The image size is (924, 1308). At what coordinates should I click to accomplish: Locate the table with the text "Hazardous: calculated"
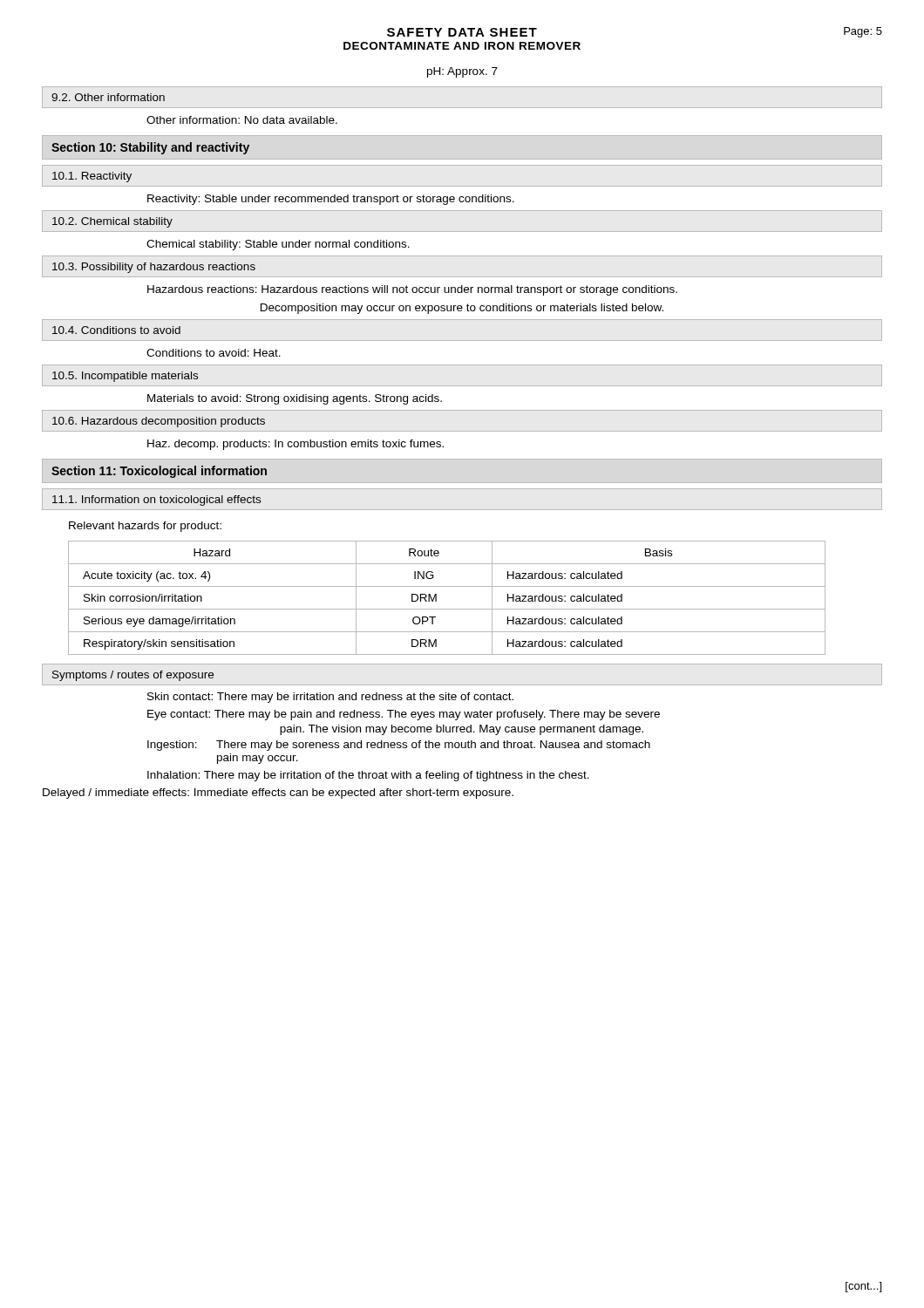click(x=475, y=598)
